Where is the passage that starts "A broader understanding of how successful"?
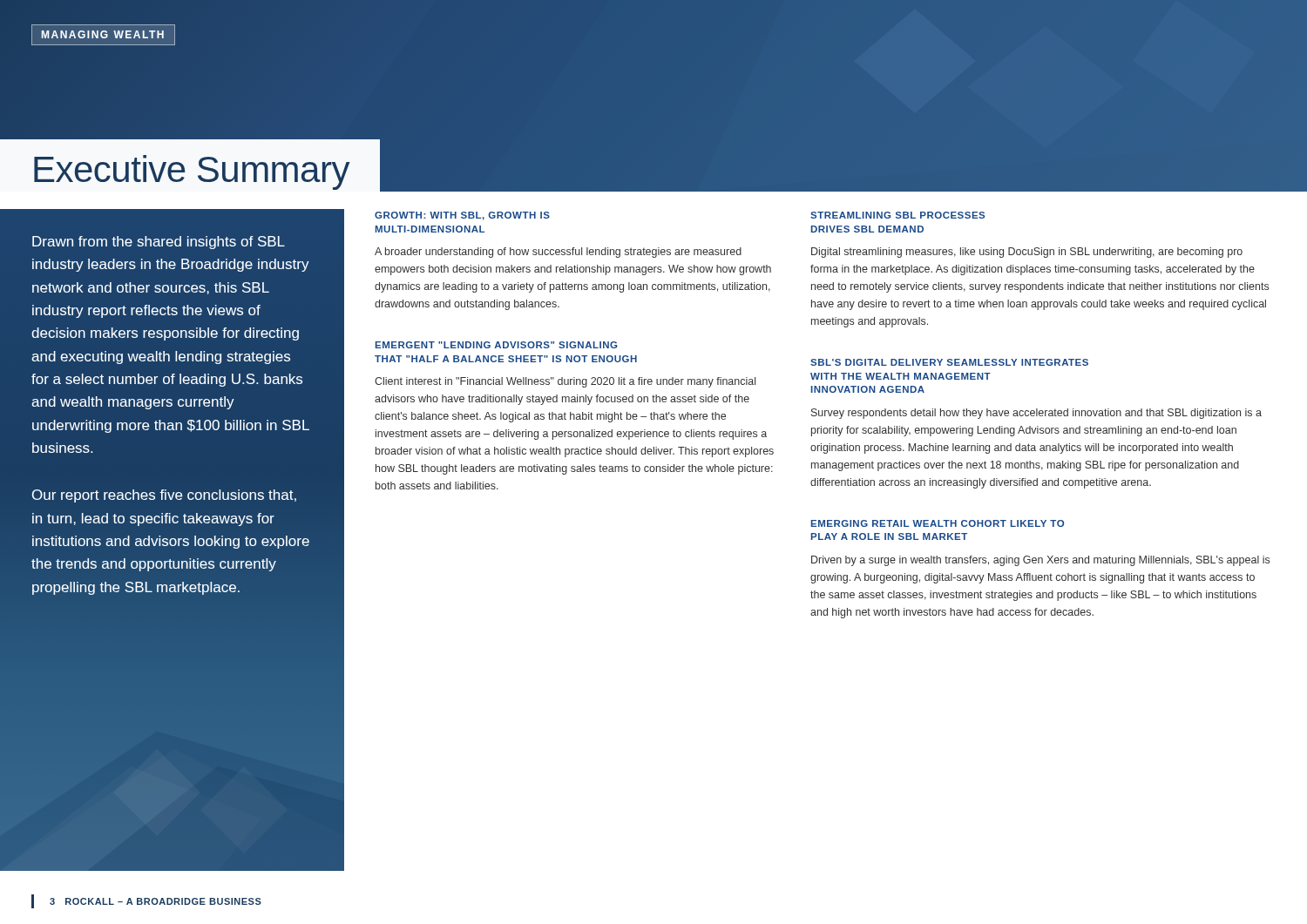Image resolution: width=1307 pixels, height=924 pixels. coord(575,278)
